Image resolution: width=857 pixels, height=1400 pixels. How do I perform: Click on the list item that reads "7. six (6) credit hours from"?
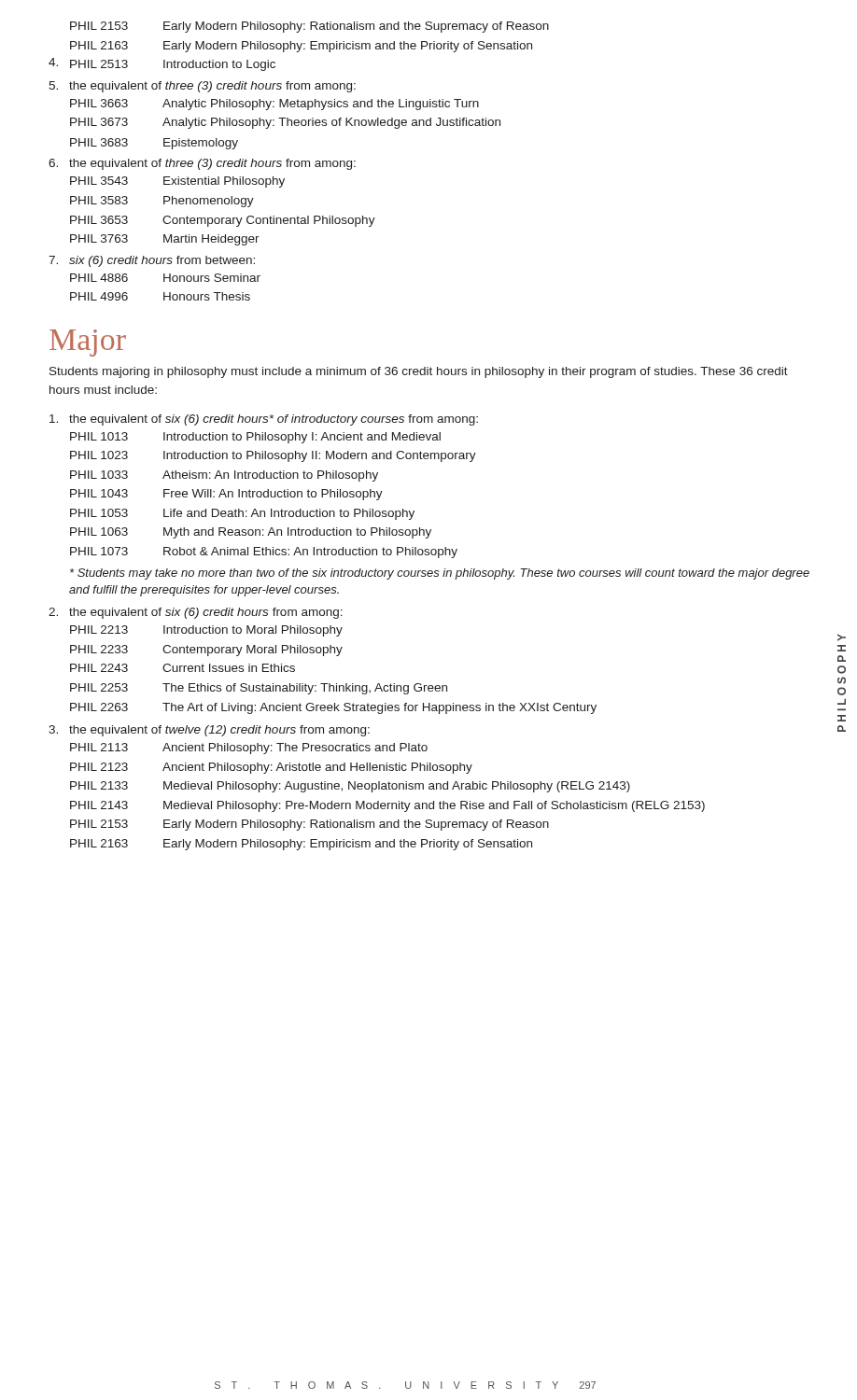click(152, 261)
